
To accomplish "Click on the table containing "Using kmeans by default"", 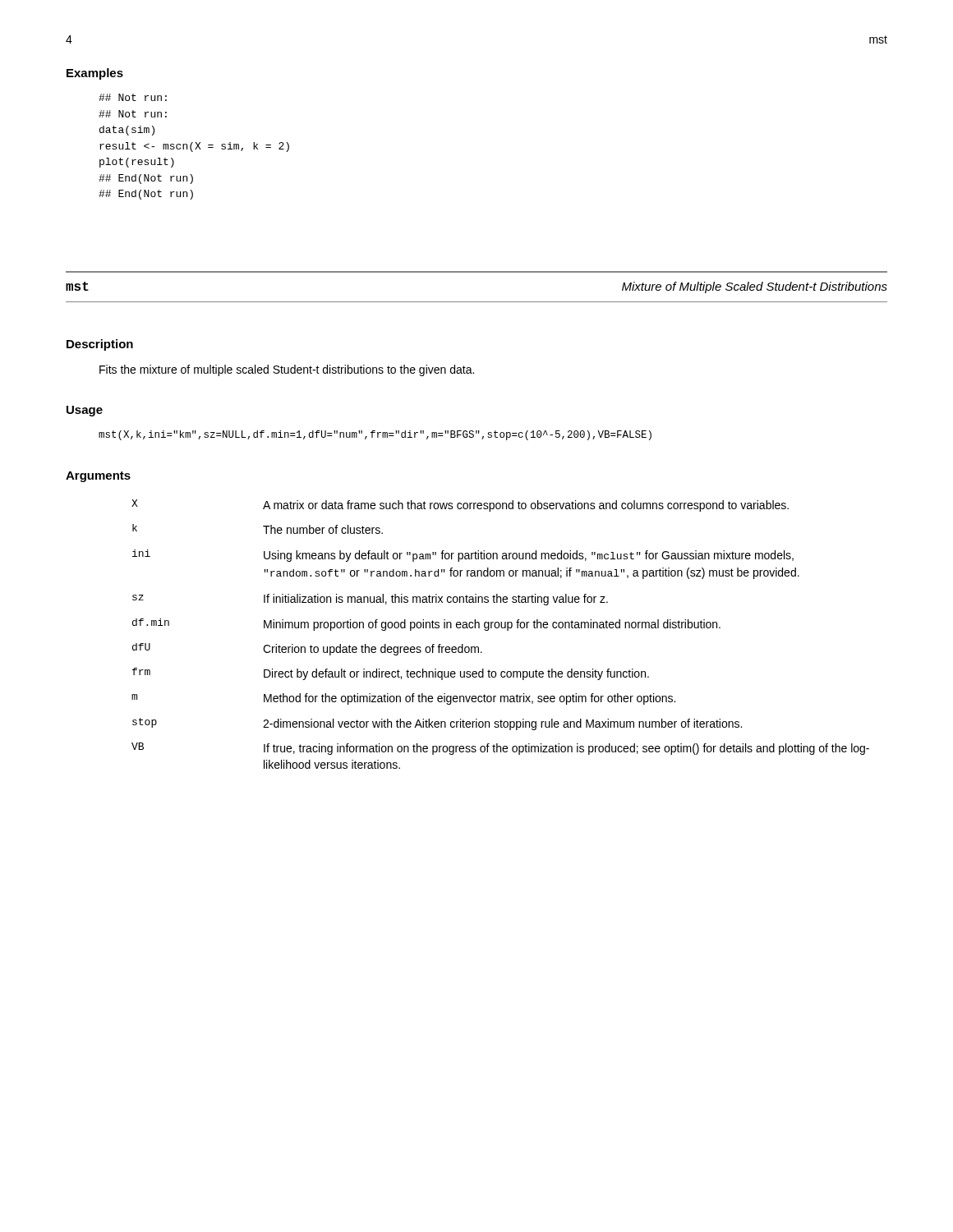I will 476,635.
